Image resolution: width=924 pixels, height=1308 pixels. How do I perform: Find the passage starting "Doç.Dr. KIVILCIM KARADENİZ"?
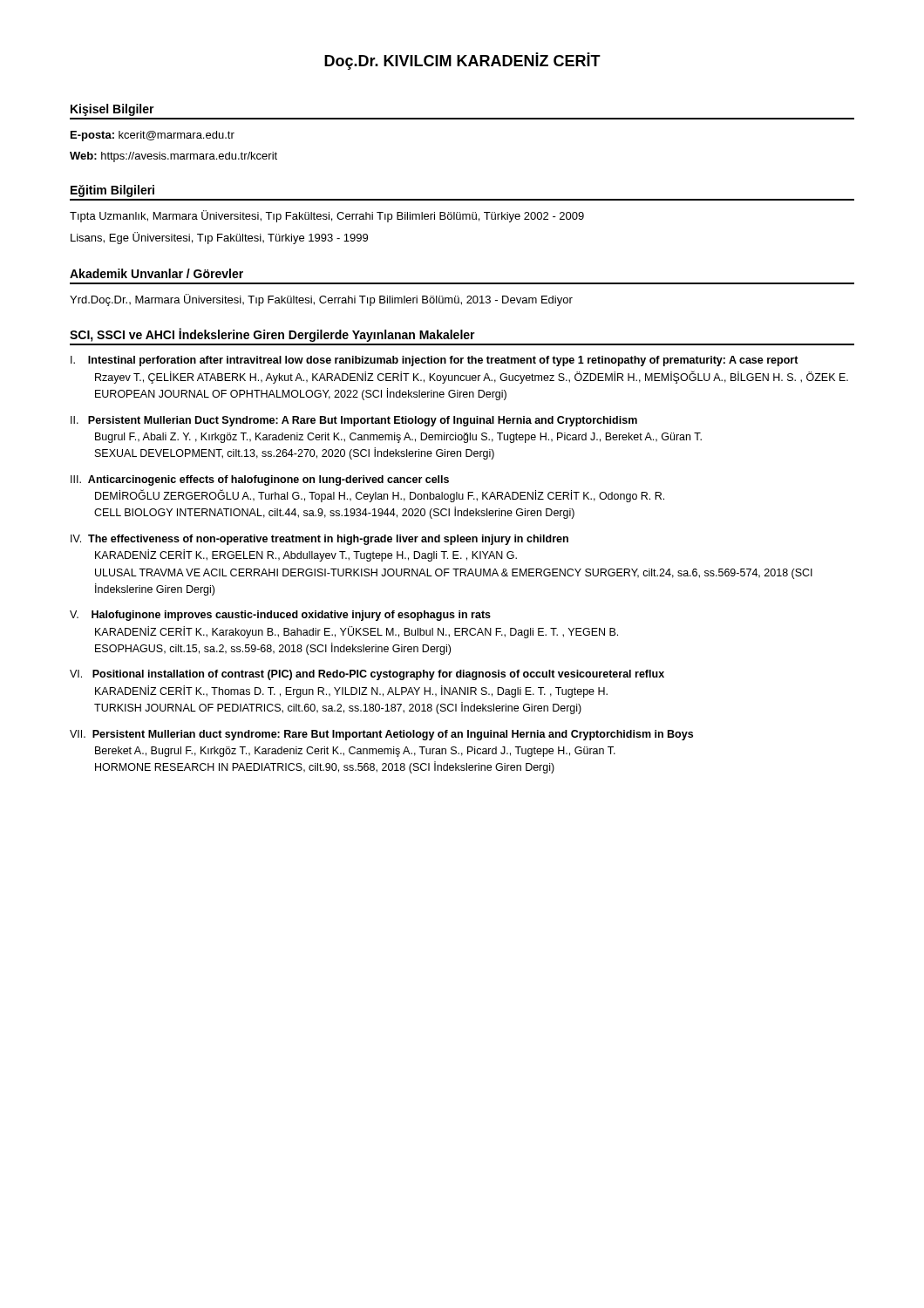coord(462,61)
